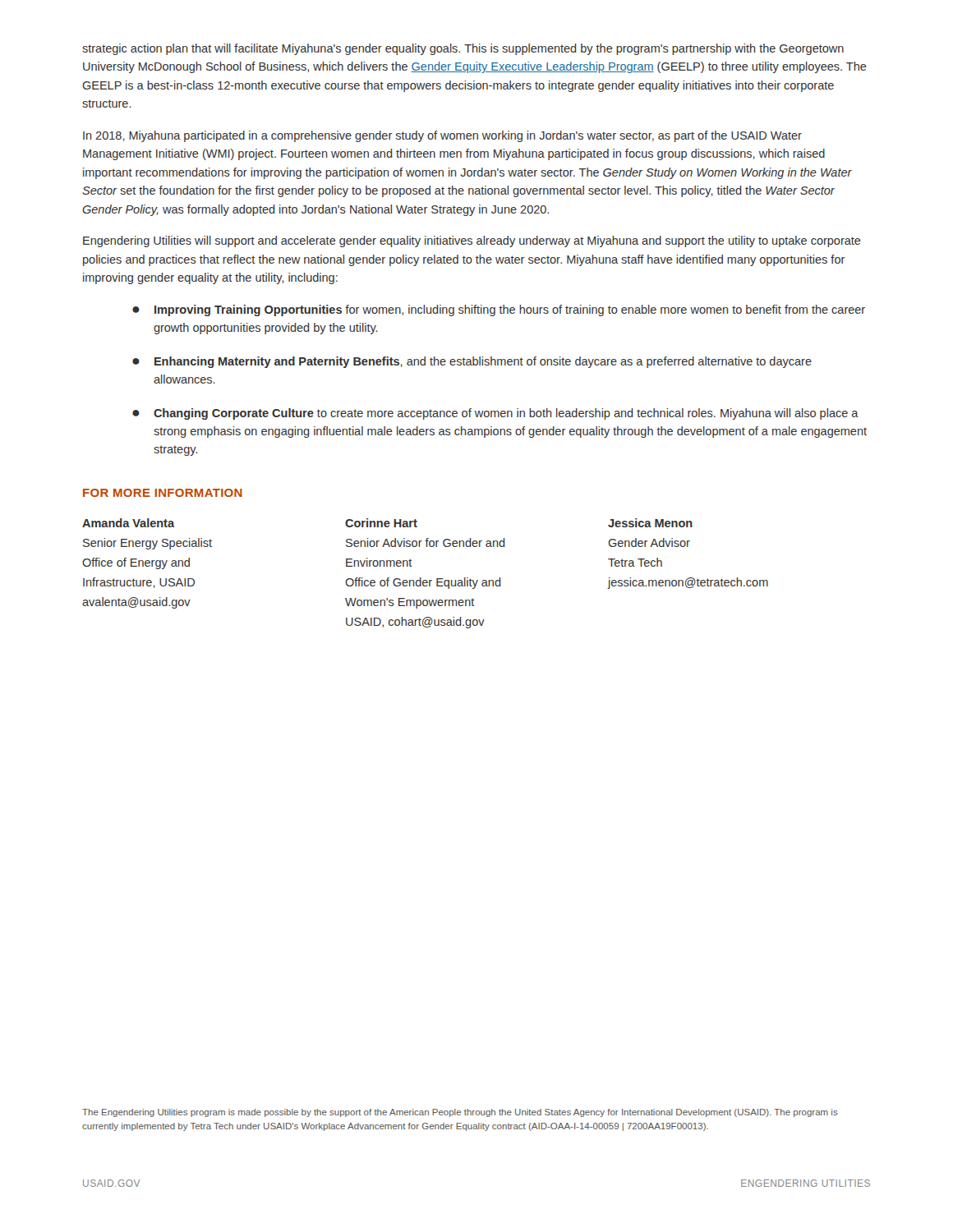Click on the region starting "● Improving Training Opportunities for women, including"

click(x=501, y=319)
